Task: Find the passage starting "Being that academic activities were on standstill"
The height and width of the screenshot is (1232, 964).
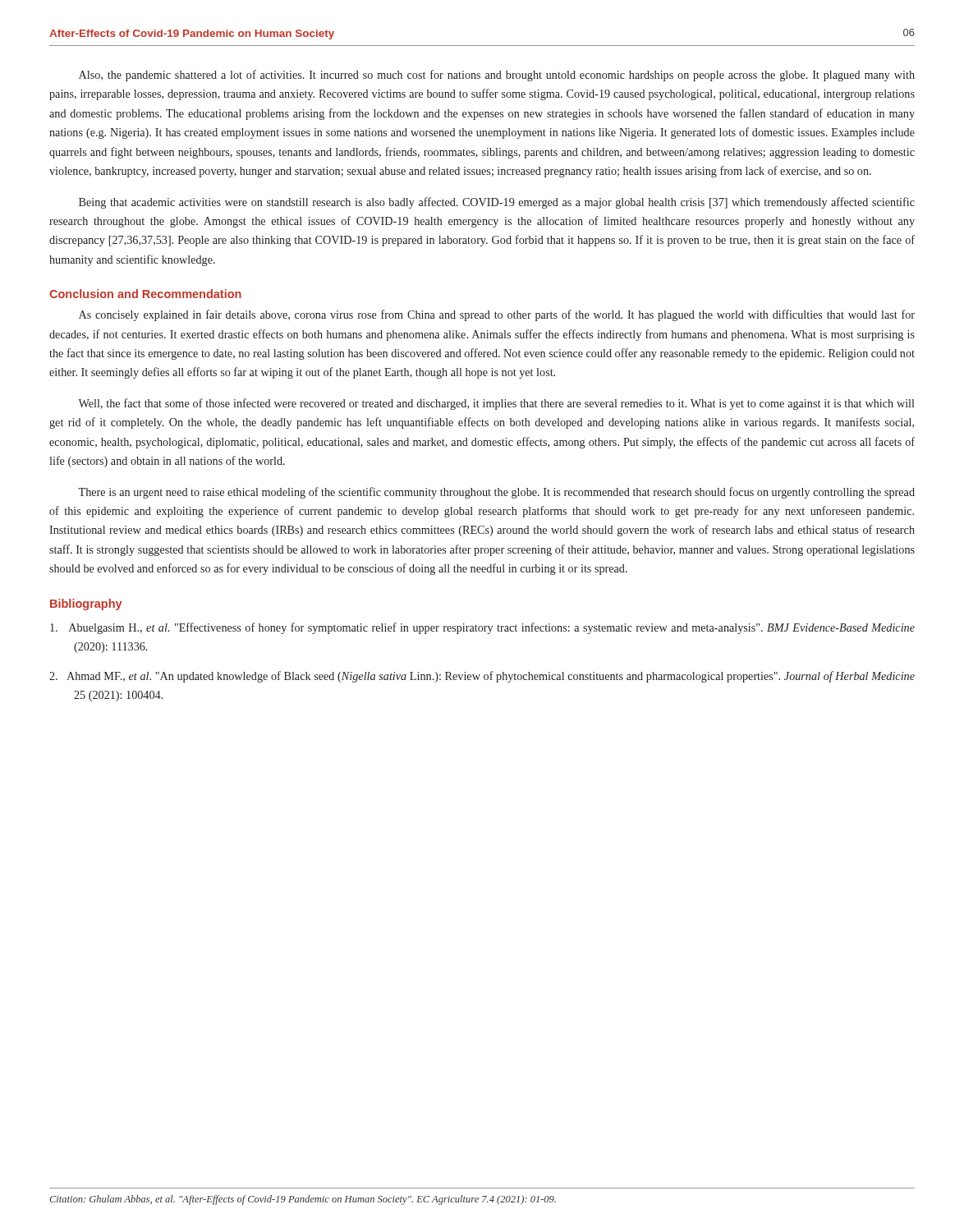Action: click(x=482, y=231)
